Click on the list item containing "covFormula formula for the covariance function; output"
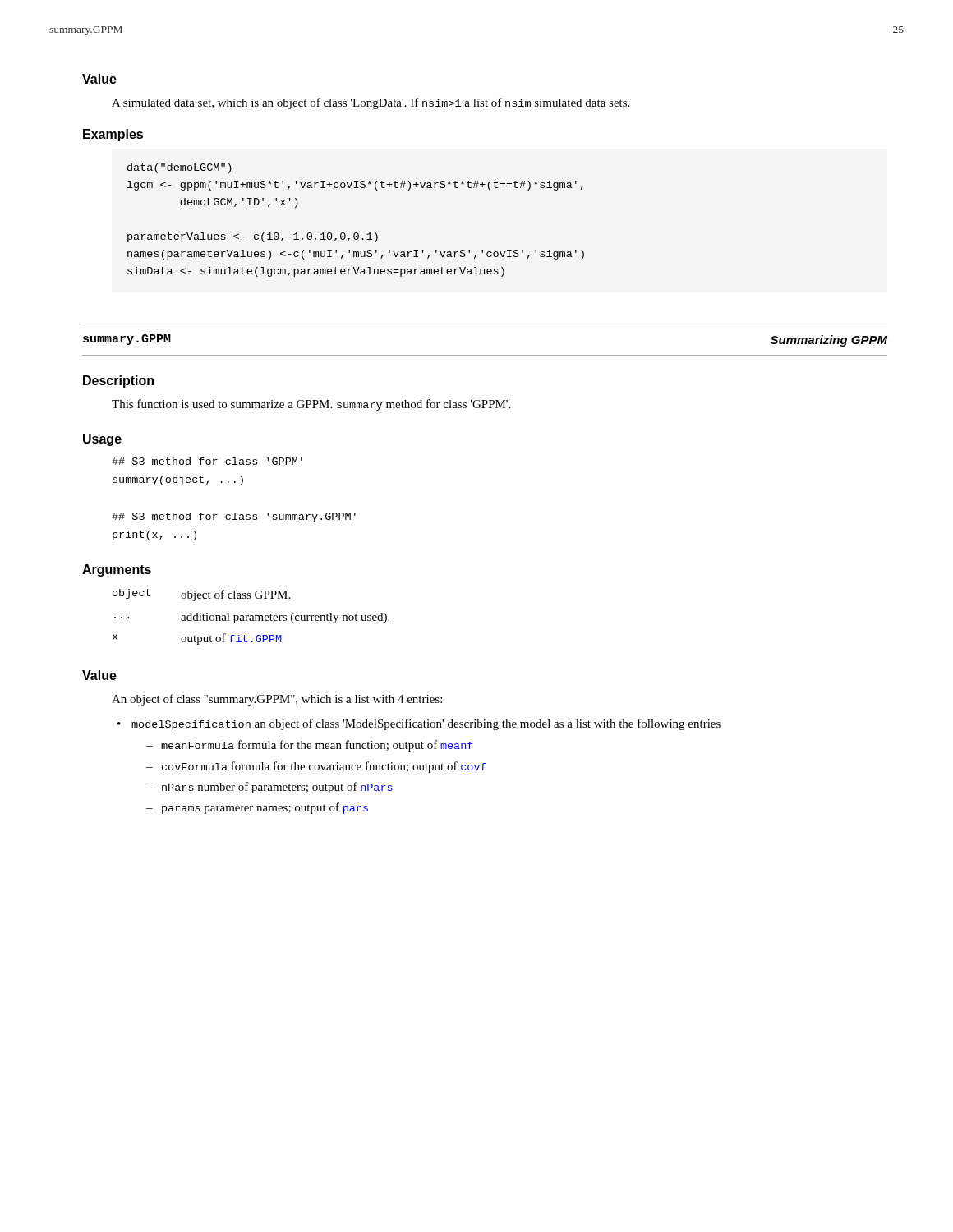This screenshot has height=1232, width=953. point(324,766)
